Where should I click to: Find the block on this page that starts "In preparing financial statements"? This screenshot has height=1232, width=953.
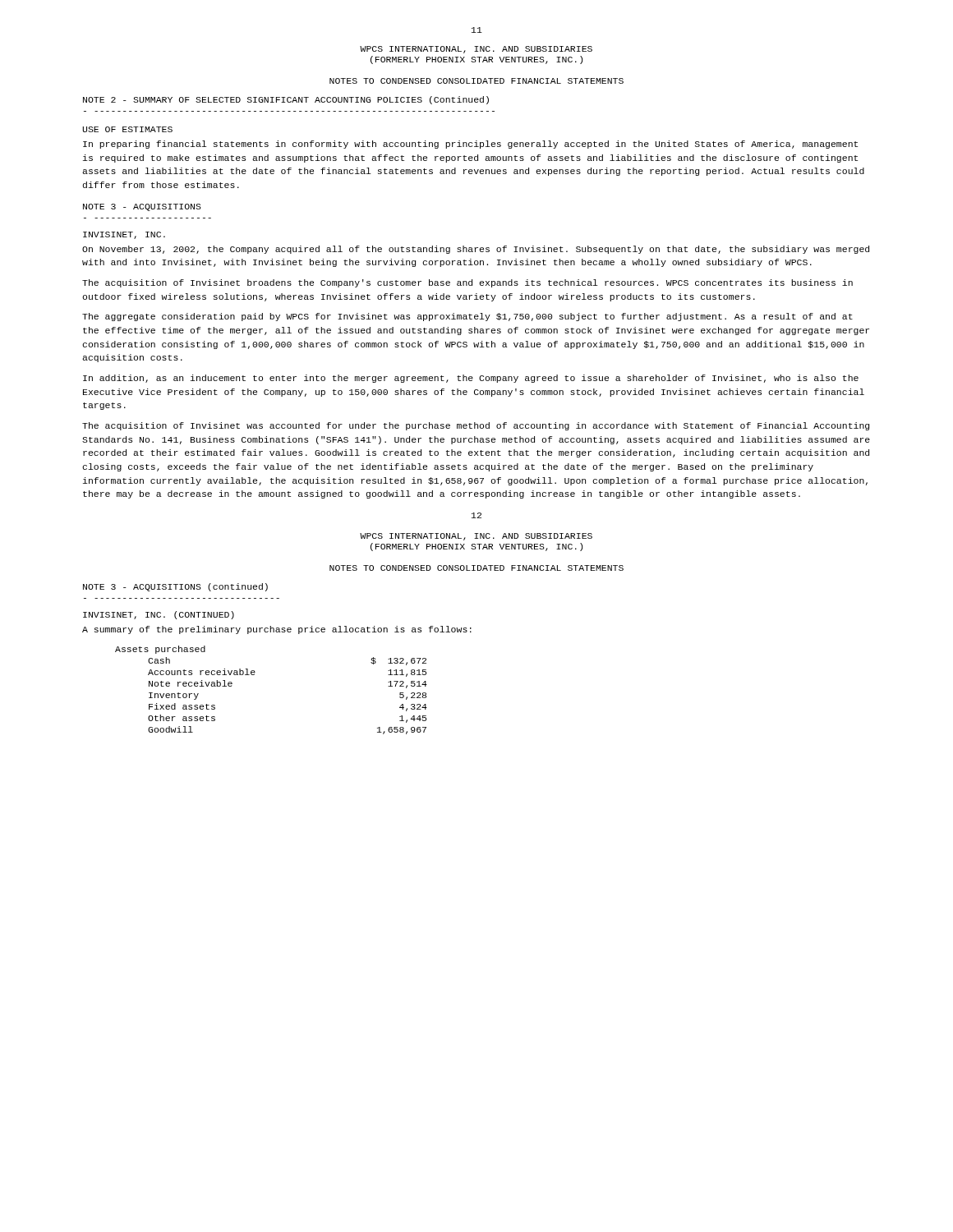(x=476, y=165)
